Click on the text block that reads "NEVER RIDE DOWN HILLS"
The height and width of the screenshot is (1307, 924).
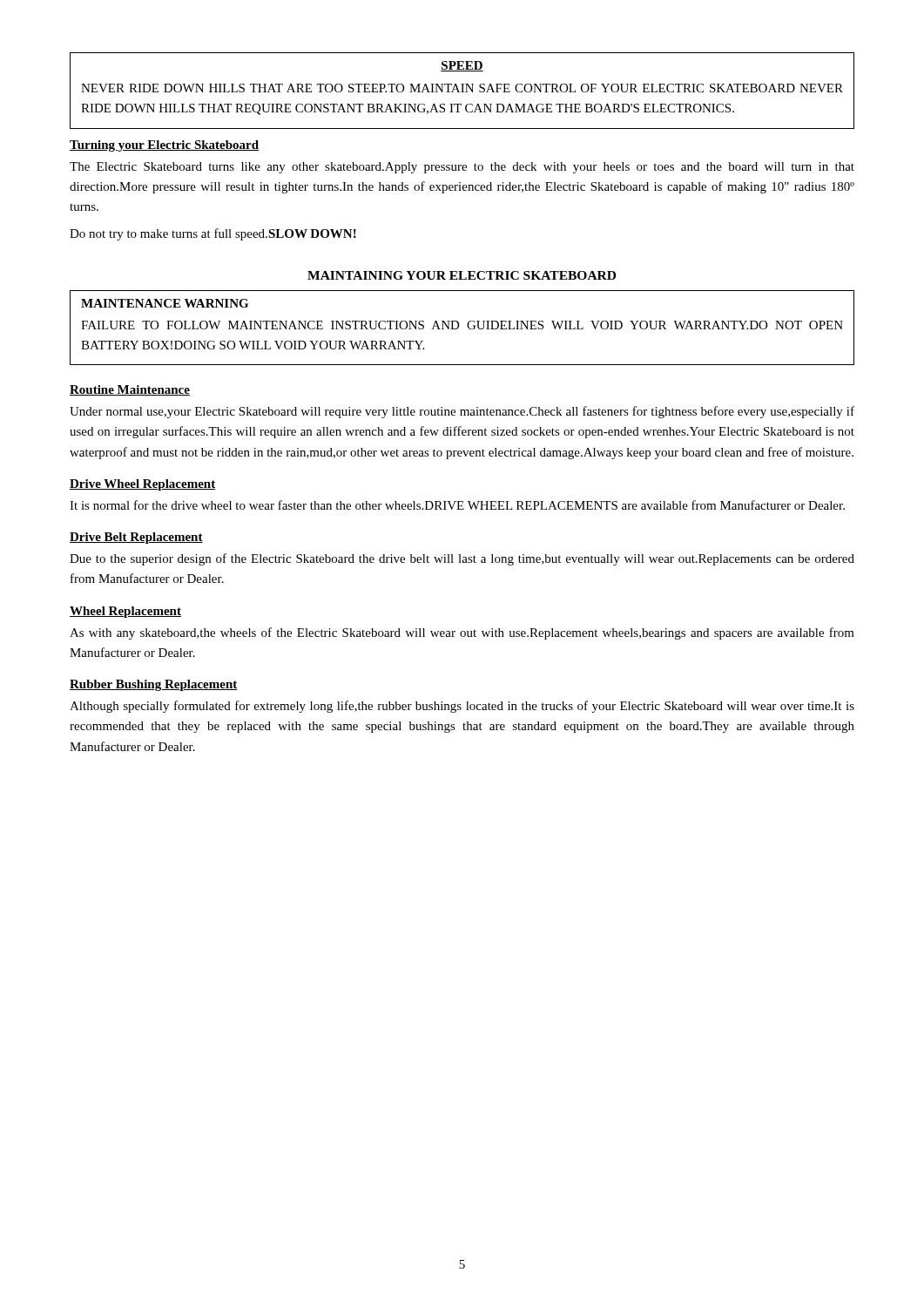pos(462,98)
